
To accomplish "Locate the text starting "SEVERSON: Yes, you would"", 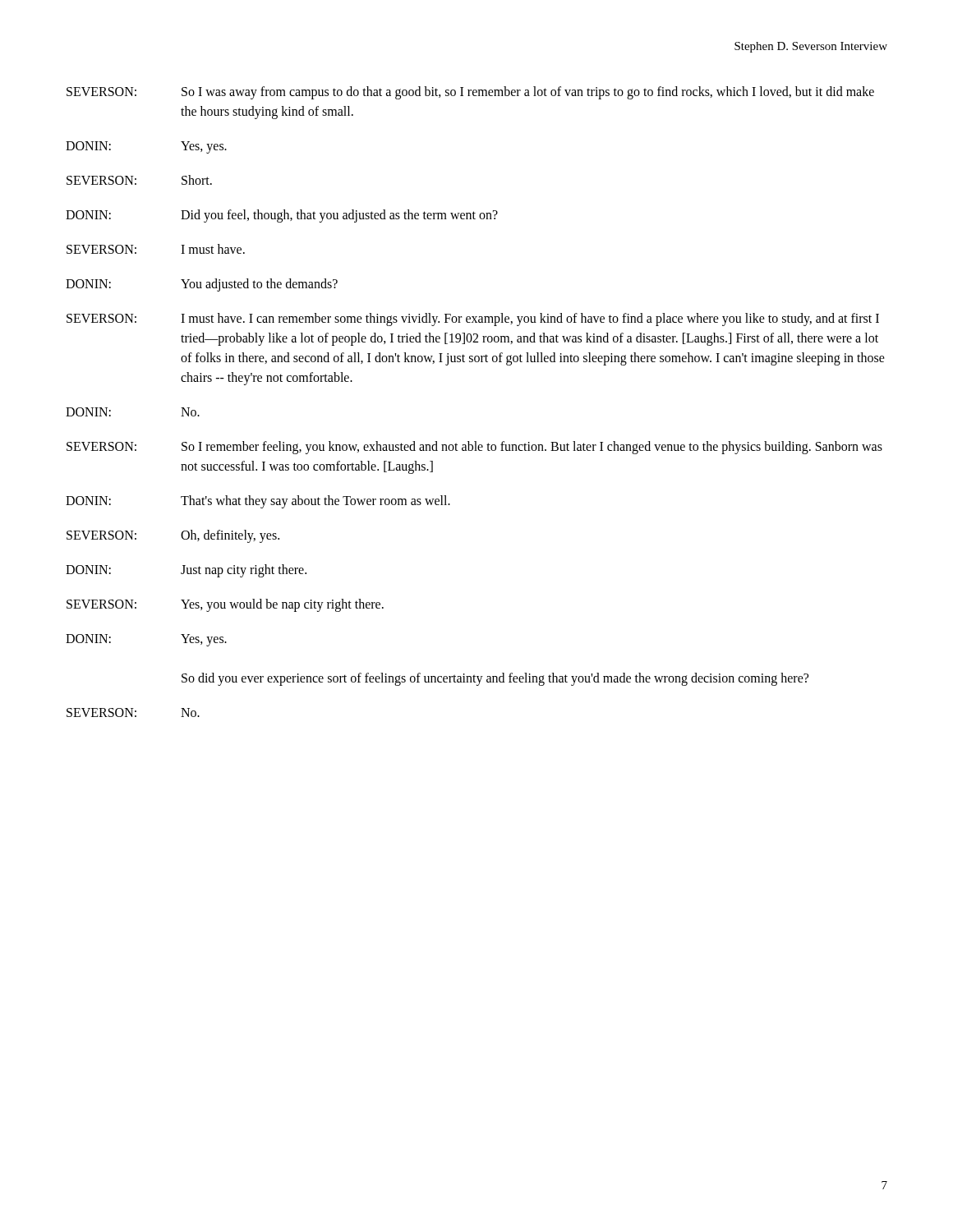I will tap(225, 605).
